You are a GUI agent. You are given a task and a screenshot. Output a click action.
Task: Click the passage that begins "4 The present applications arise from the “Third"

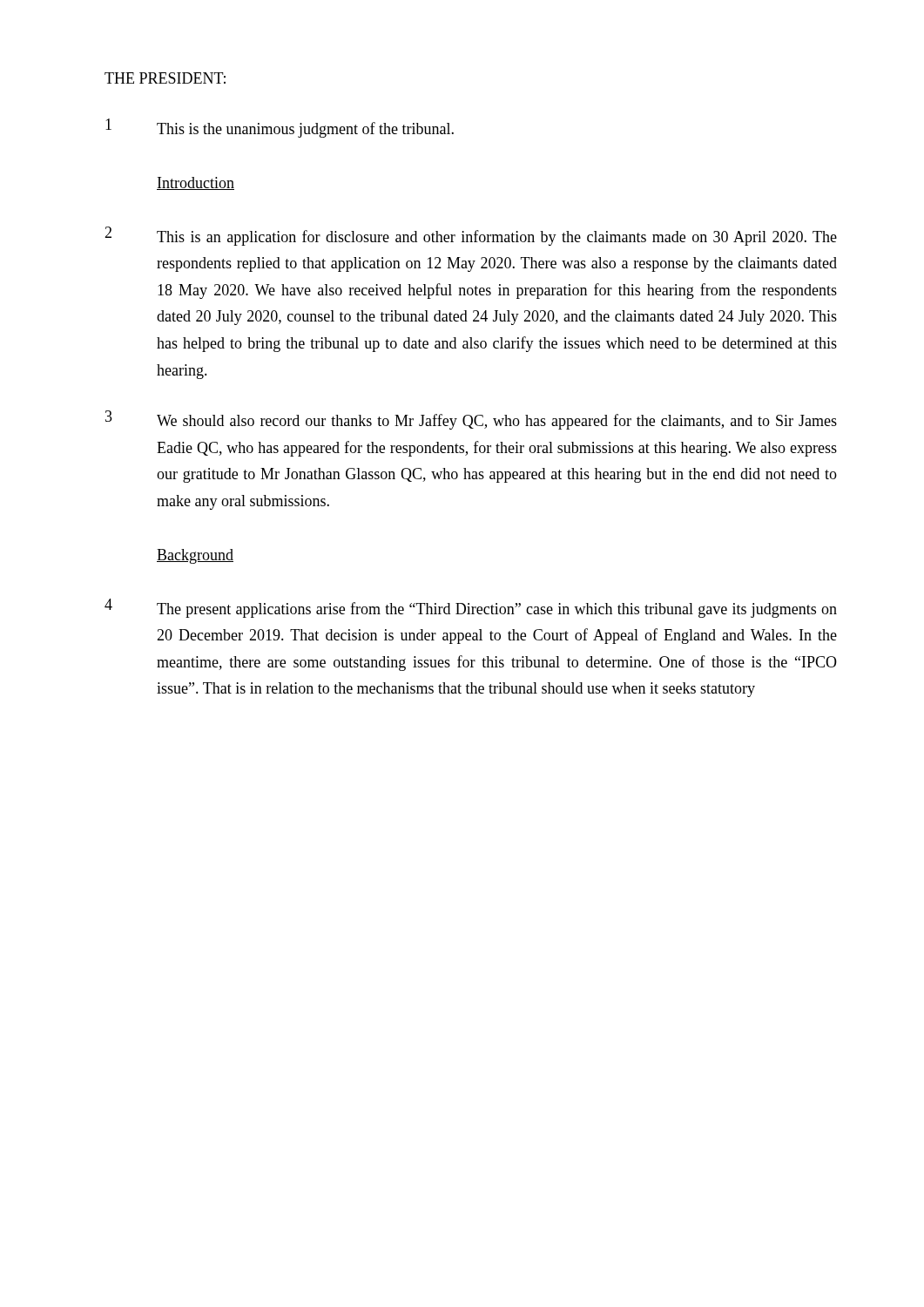tap(471, 649)
